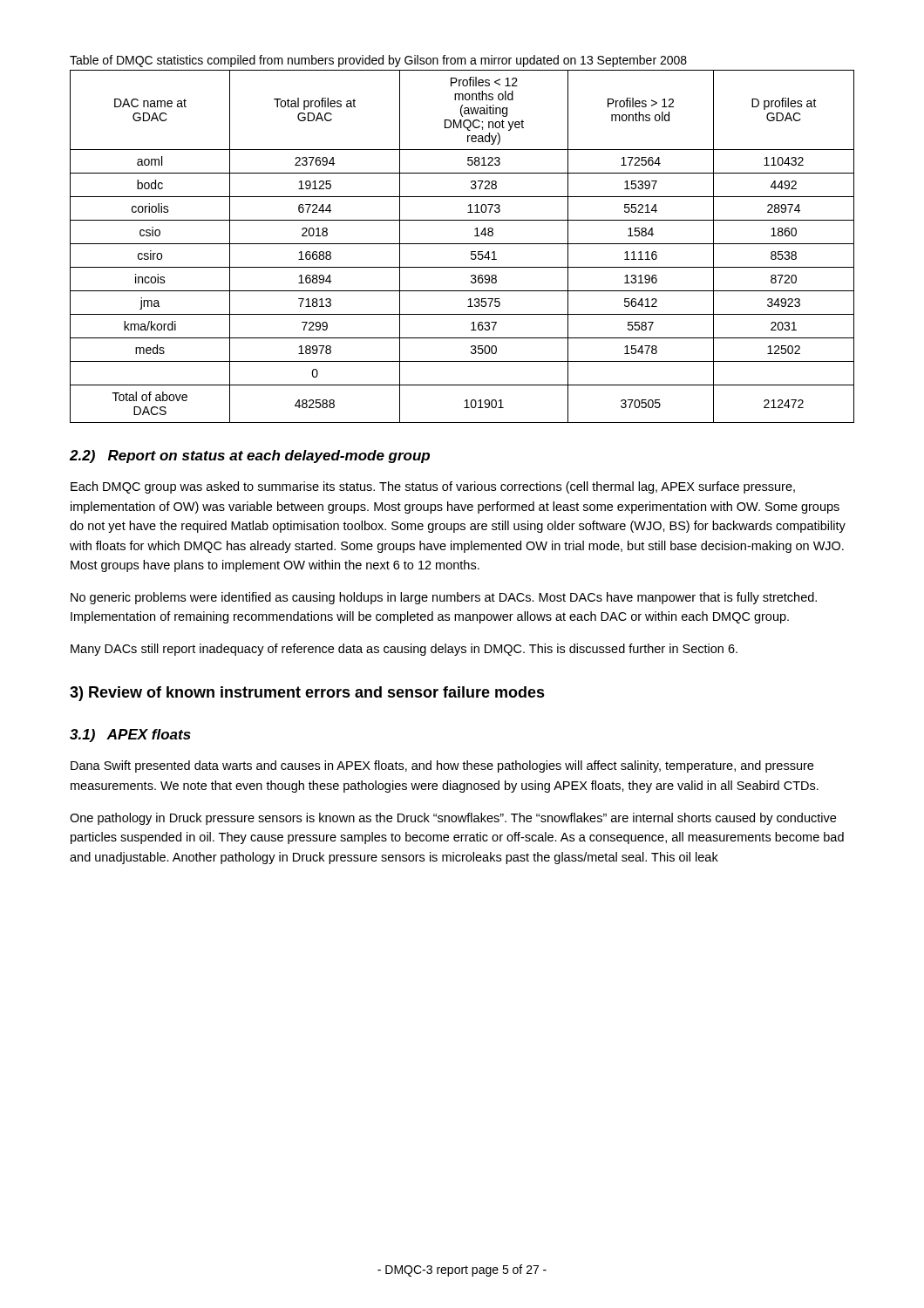The image size is (924, 1308).
Task: Navigate to the passage starting "3) Review of known"
Action: (307, 693)
